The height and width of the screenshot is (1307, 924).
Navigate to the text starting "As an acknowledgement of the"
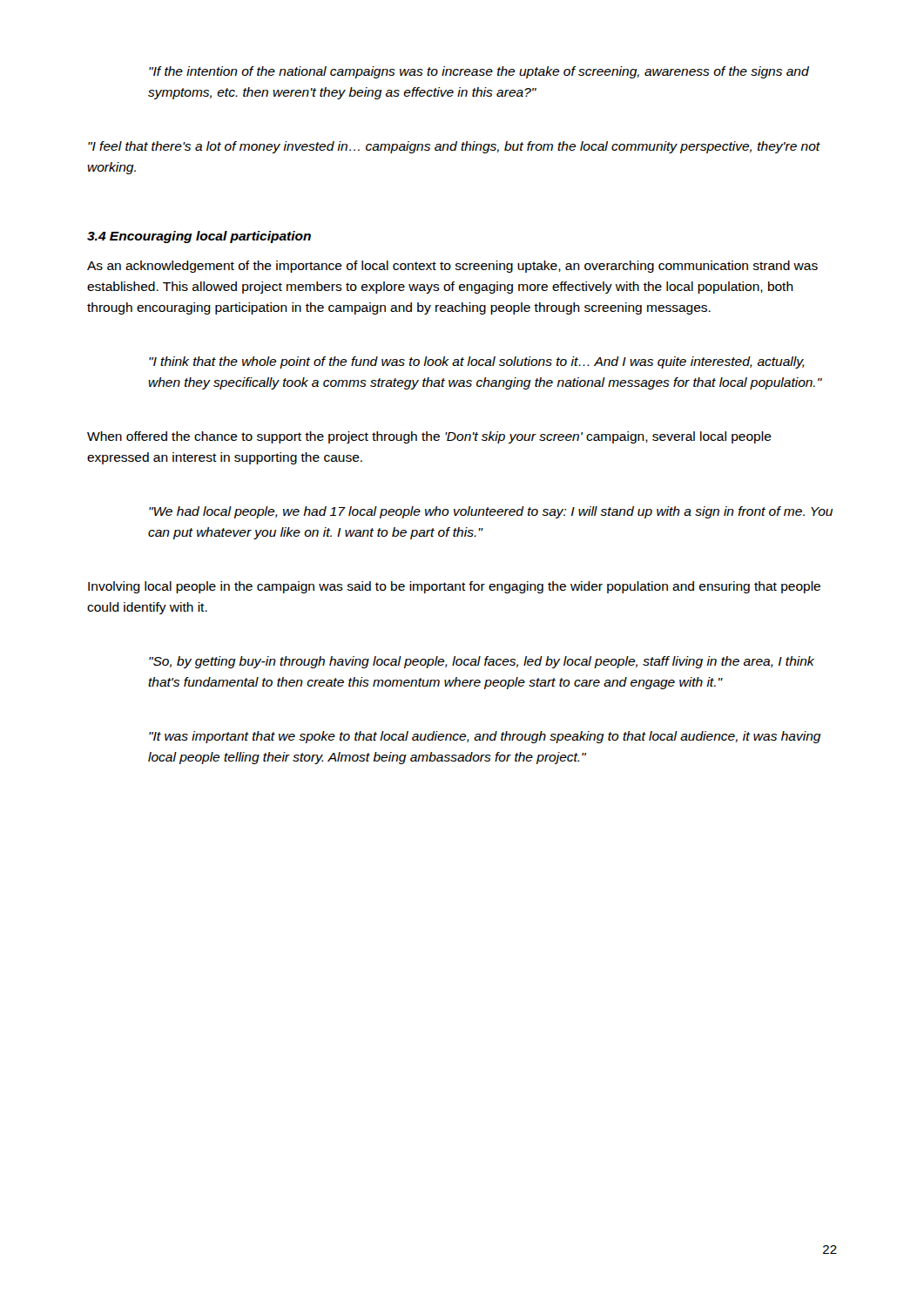tap(462, 287)
